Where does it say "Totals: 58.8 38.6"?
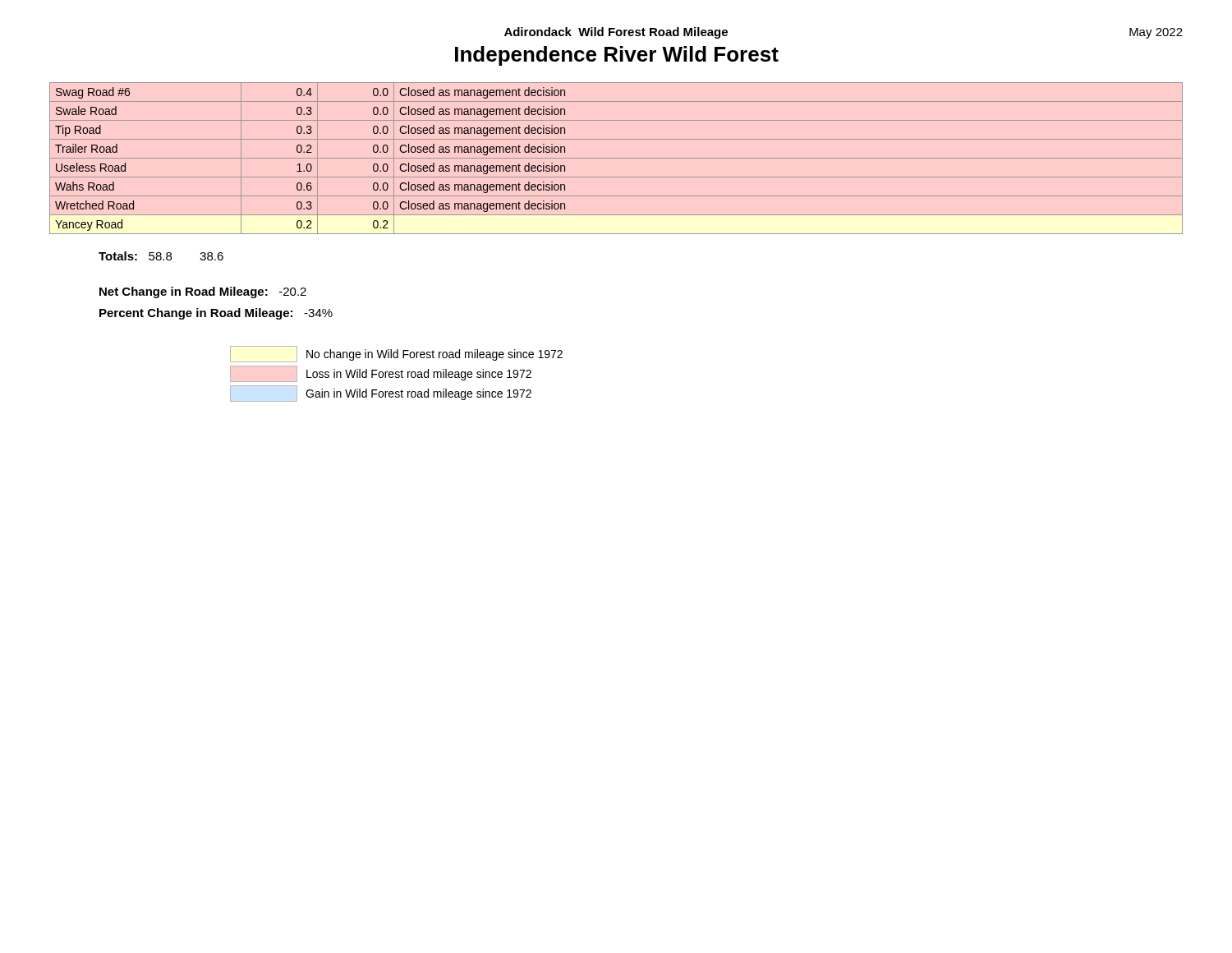 (x=161, y=256)
